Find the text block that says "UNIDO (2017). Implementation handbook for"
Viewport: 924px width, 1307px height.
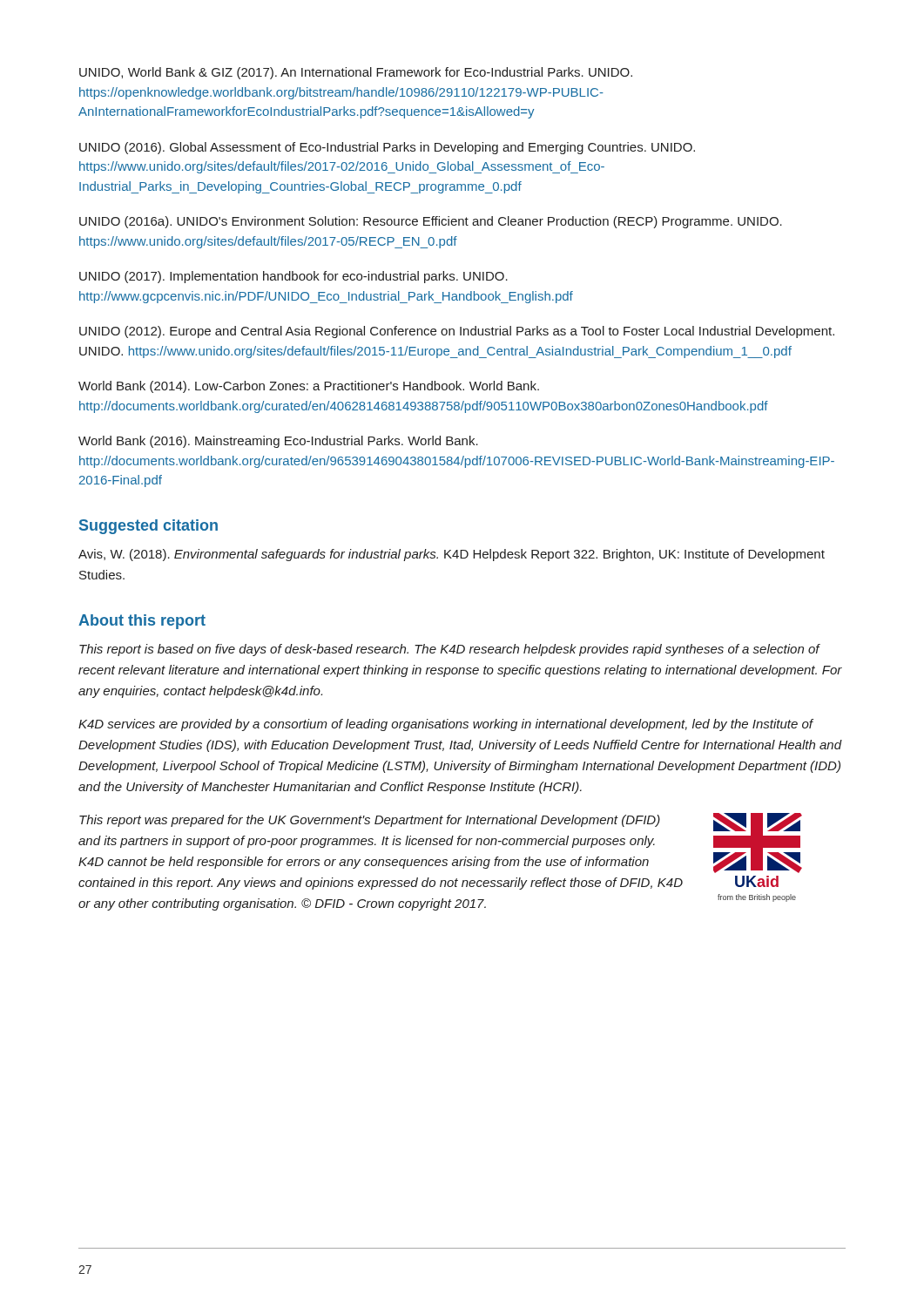coord(326,286)
